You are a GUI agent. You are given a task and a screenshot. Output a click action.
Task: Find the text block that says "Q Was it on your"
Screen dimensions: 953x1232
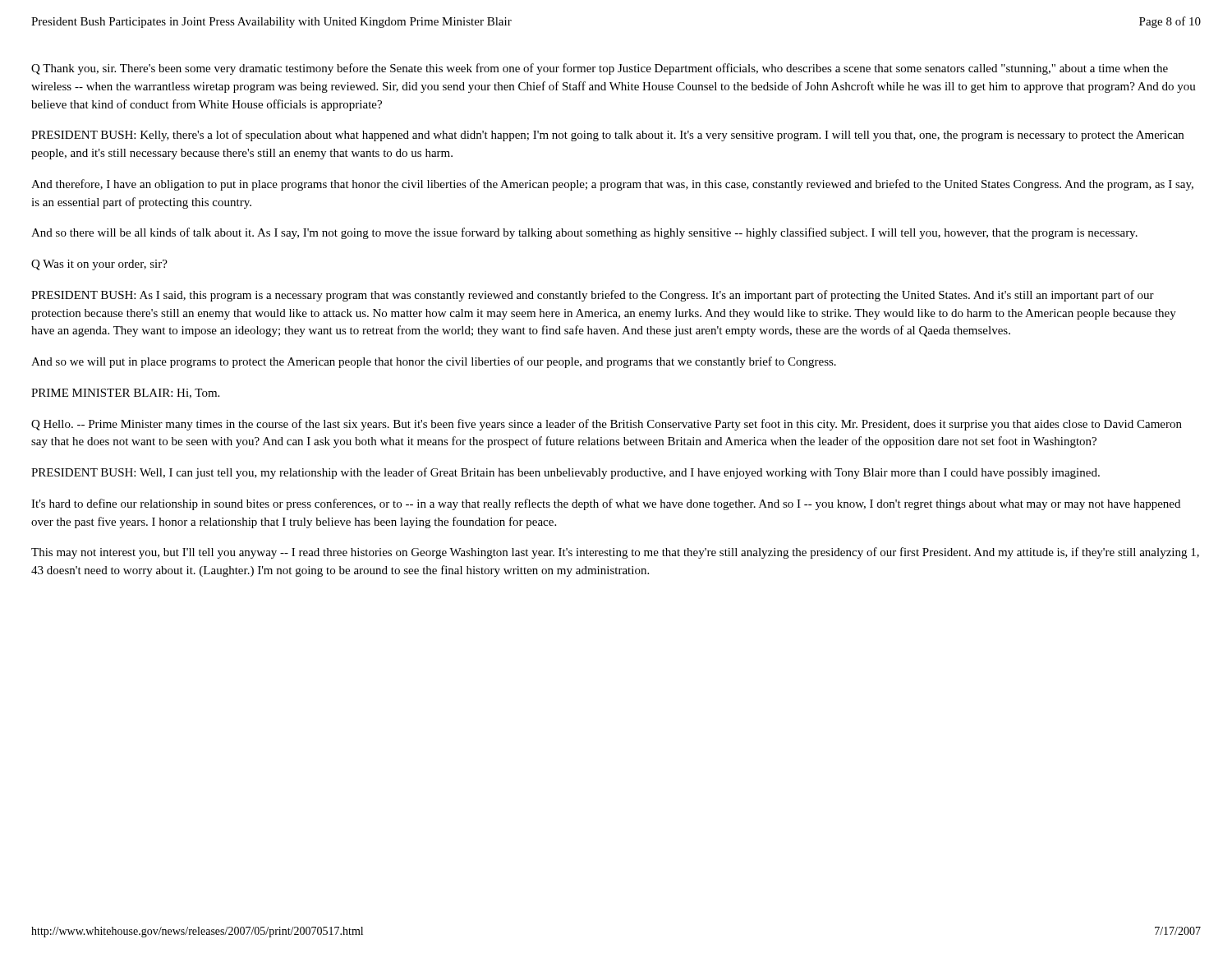pyautogui.click(x=99, y=264)
